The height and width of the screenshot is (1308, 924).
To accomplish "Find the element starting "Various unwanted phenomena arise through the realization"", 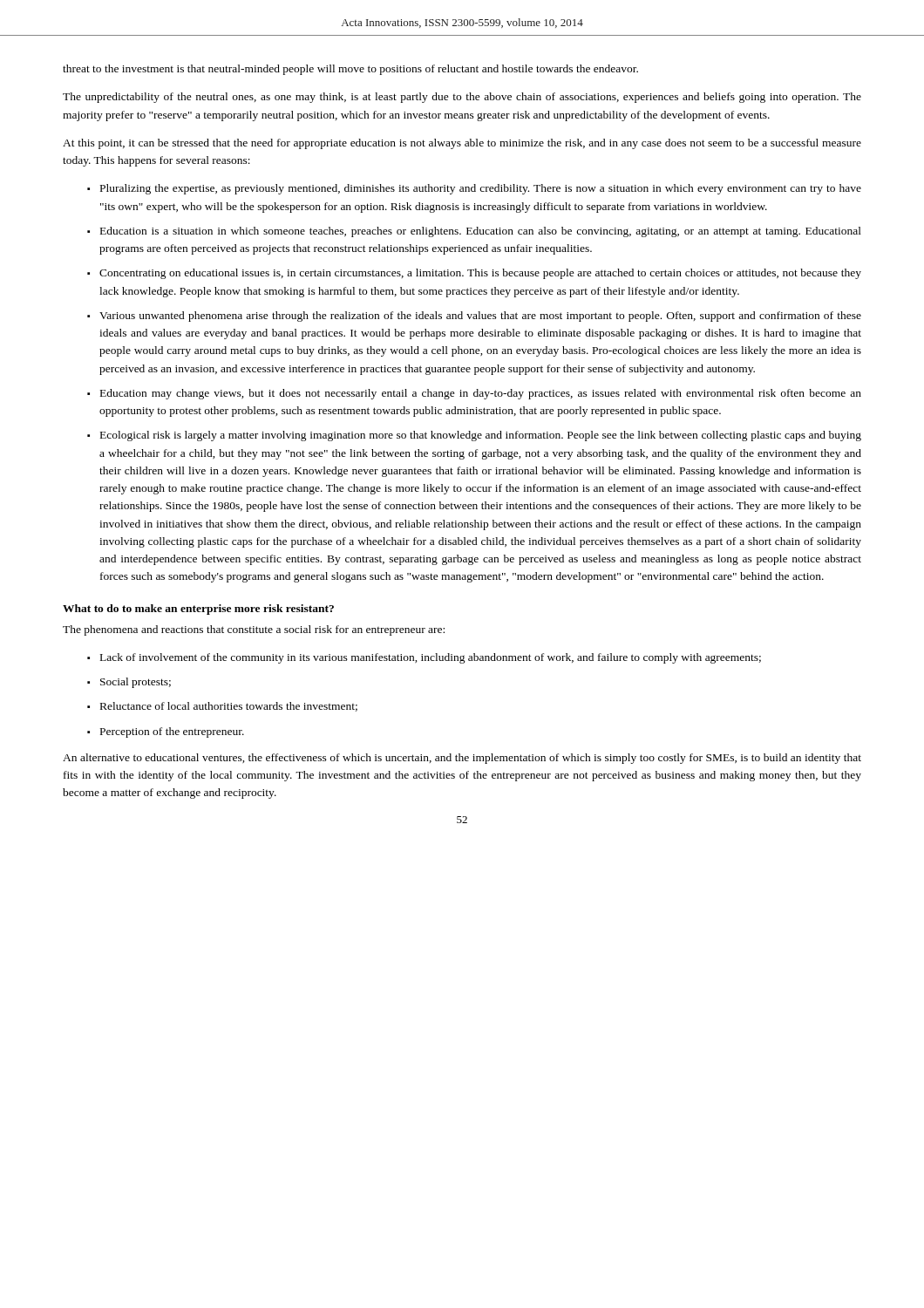I will tap(480, 342).
